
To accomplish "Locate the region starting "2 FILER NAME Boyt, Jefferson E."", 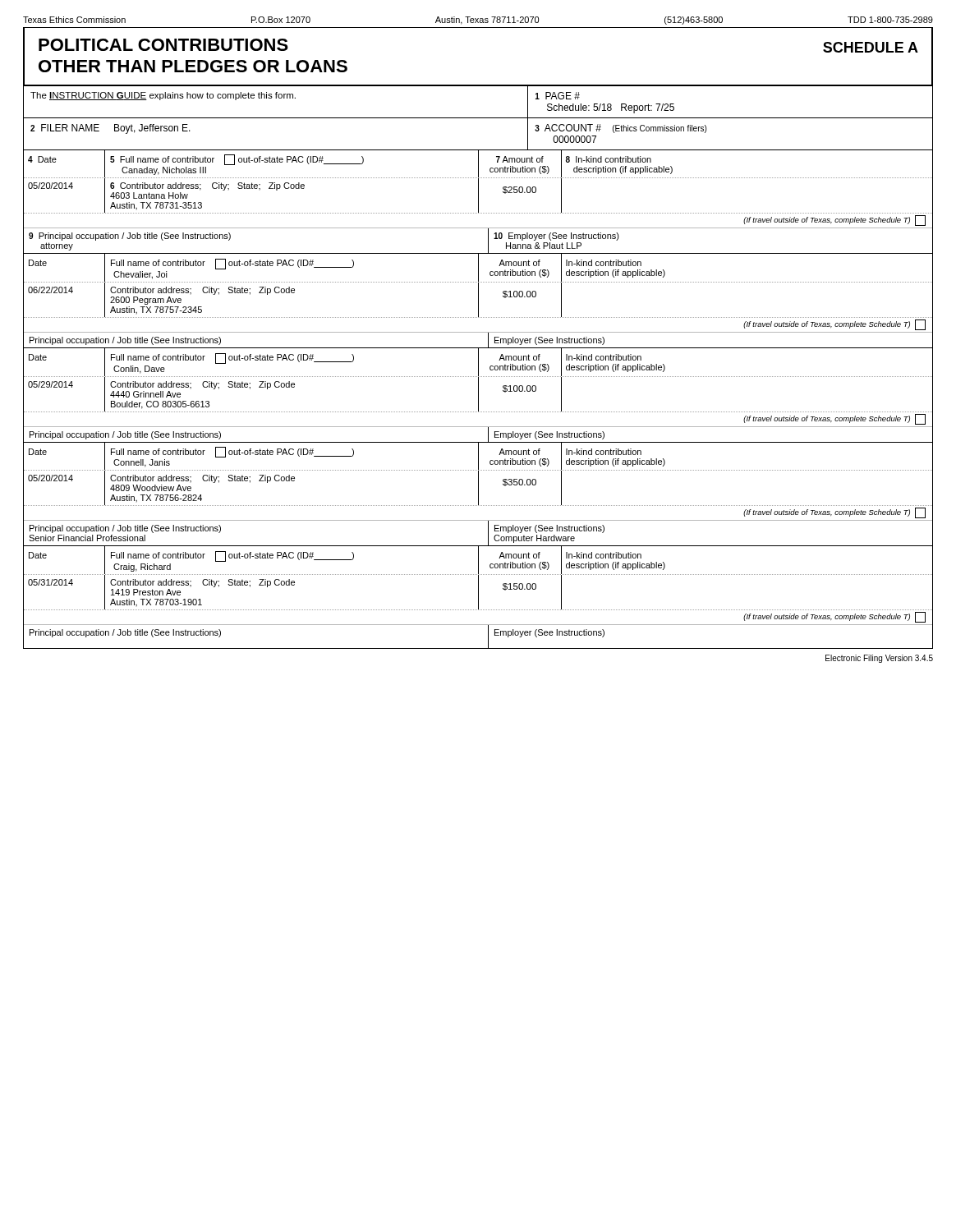I will 111,128.
